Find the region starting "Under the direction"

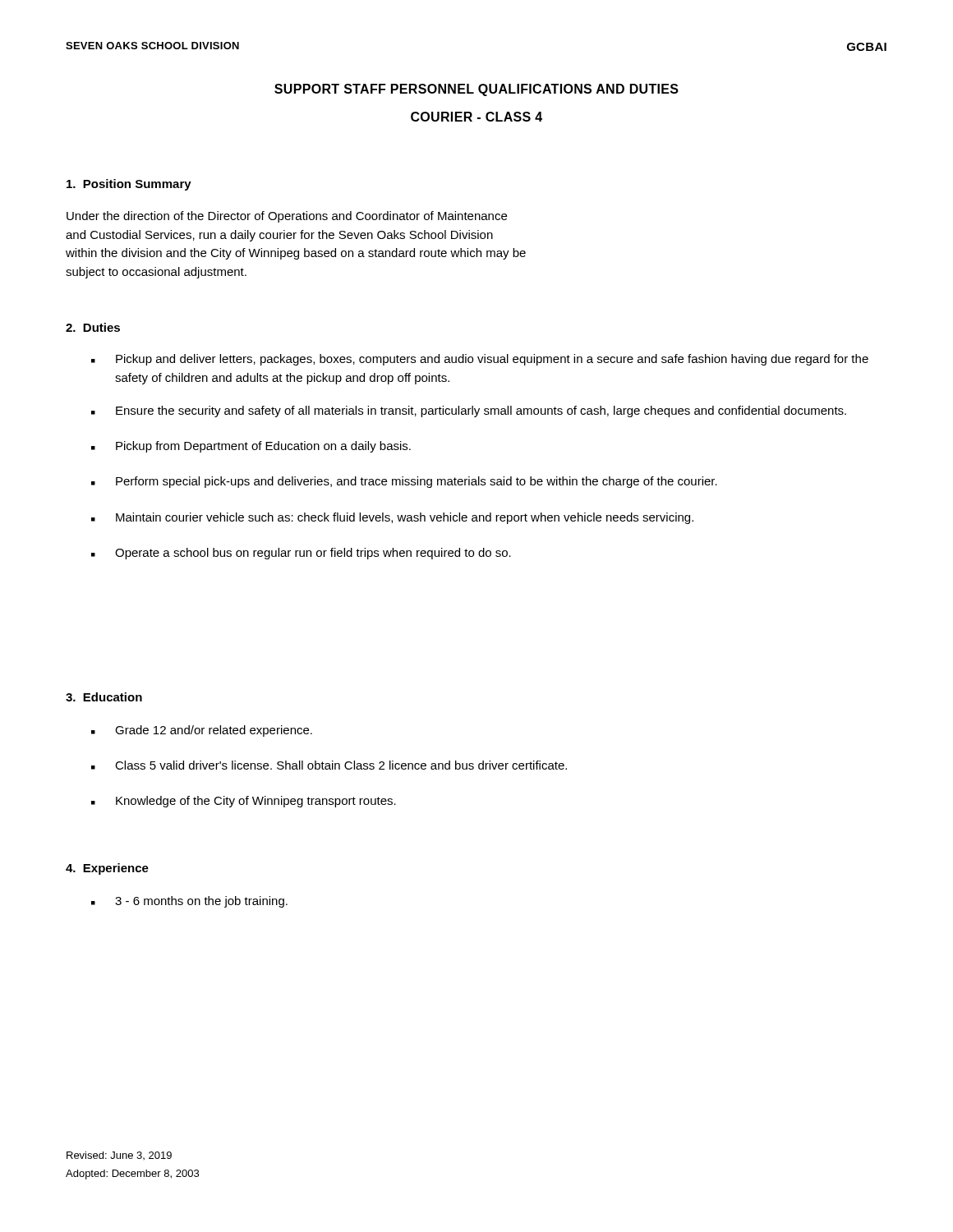(x=476, y=244)
